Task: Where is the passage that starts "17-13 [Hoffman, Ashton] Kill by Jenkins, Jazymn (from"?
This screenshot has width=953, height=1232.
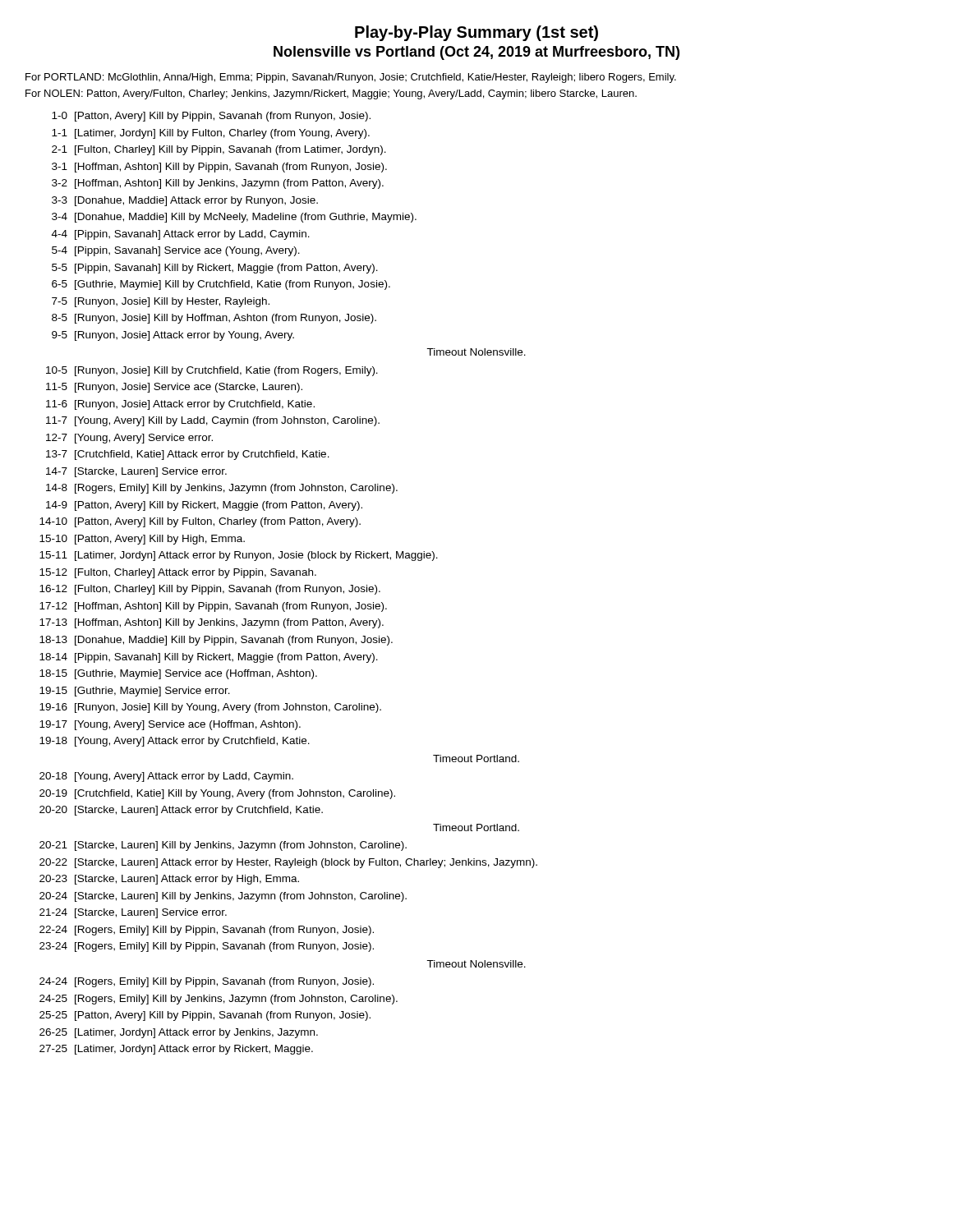Action: pyautogui.click(x=212, y=623)
